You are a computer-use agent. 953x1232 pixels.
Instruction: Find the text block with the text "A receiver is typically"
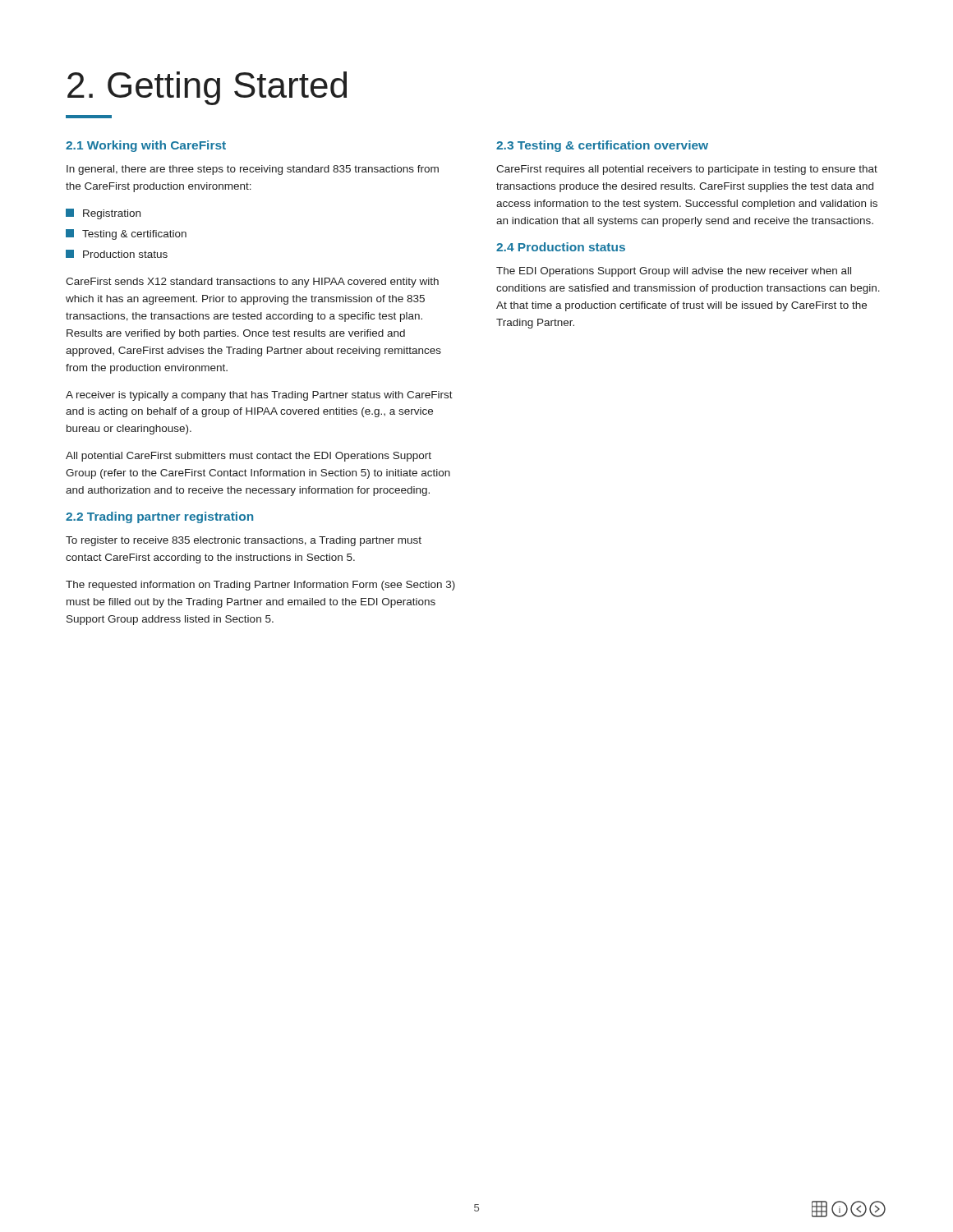pyautogui.click(x=261, y=412)
